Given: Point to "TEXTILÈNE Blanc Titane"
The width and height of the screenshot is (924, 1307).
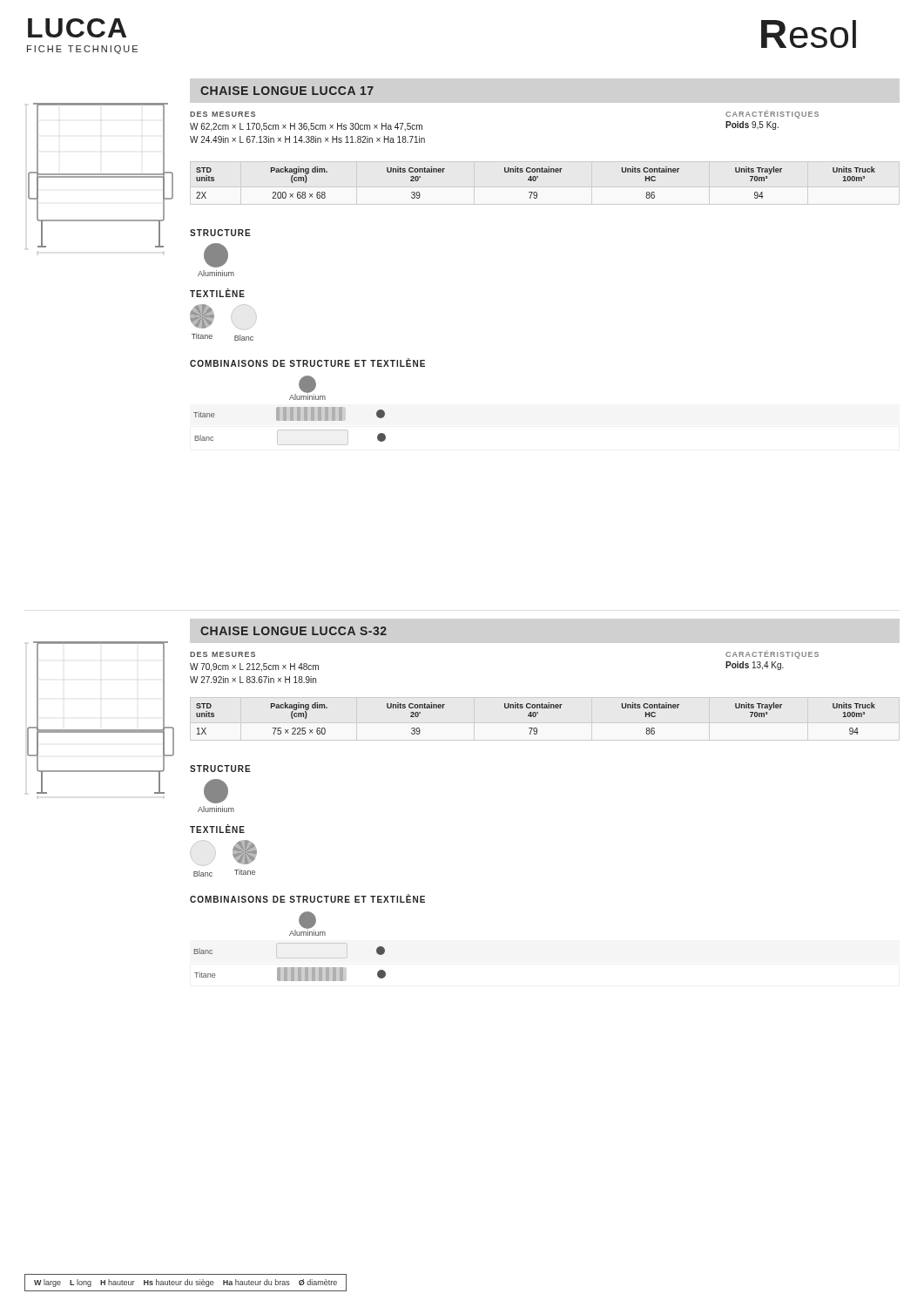Looking at the screenshot, I should (x=230, y=852).
